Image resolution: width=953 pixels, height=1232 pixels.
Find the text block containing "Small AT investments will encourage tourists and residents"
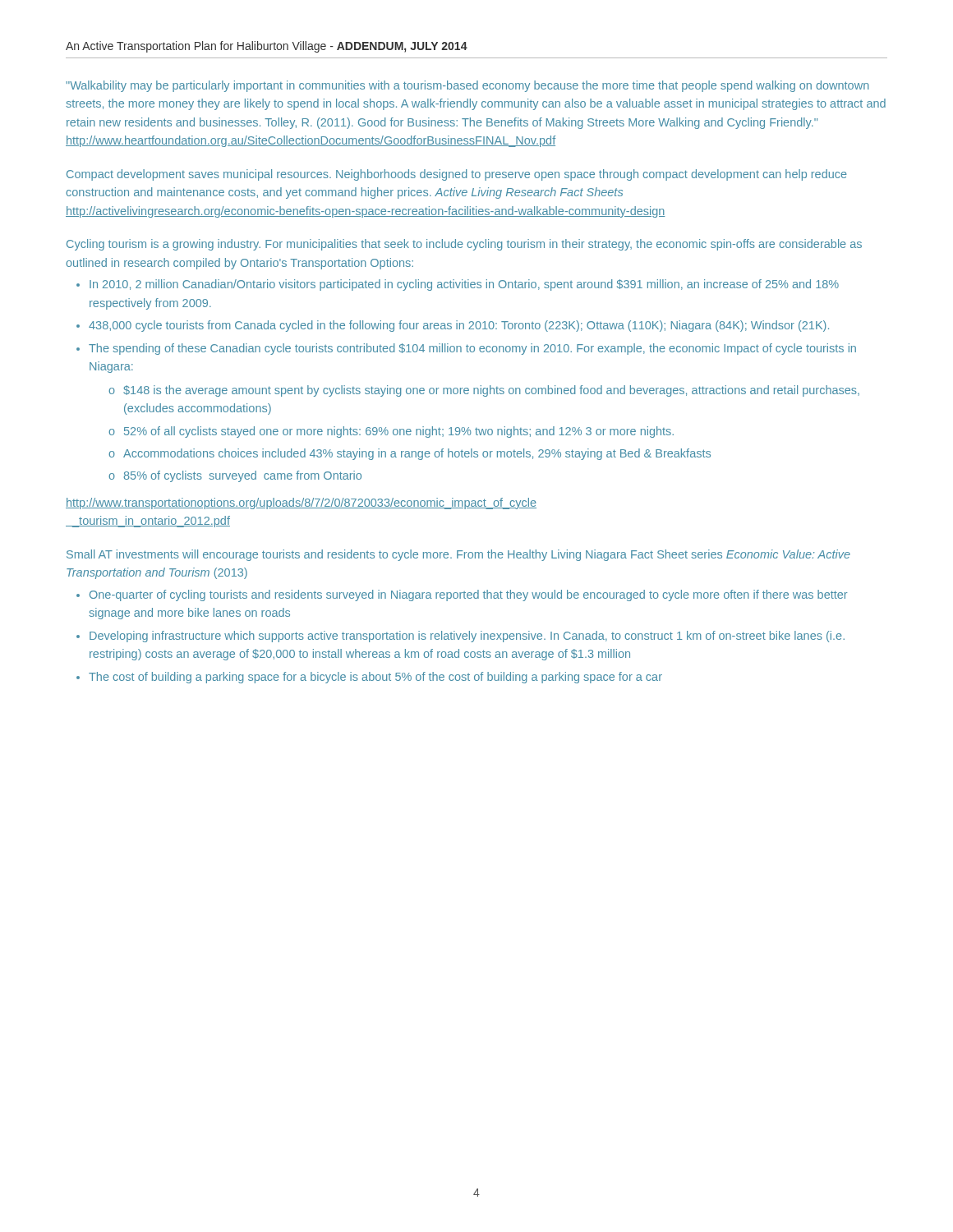458,564
